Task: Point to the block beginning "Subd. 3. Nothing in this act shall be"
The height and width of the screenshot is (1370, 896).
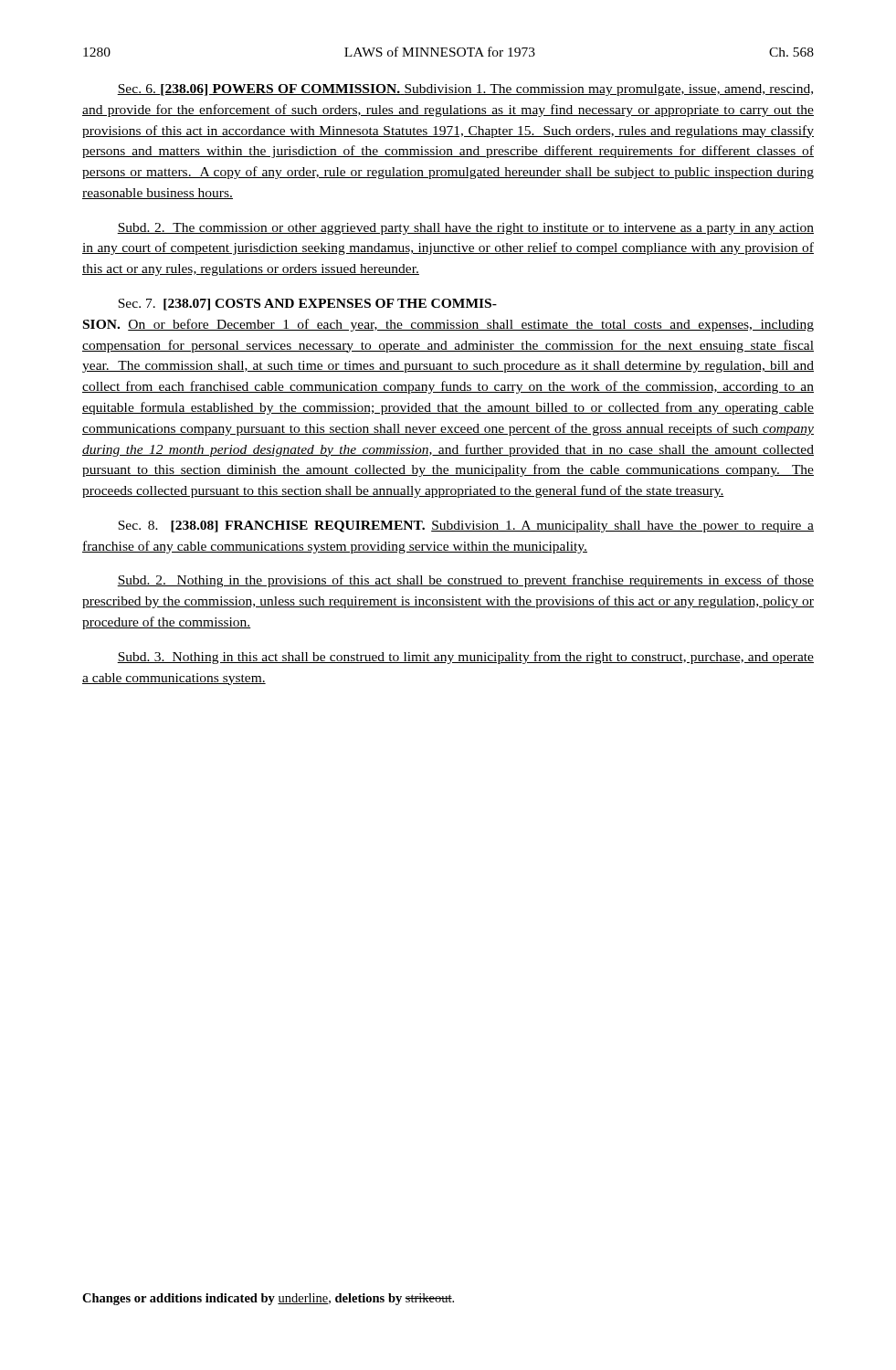Action: (x=448, y=667)
